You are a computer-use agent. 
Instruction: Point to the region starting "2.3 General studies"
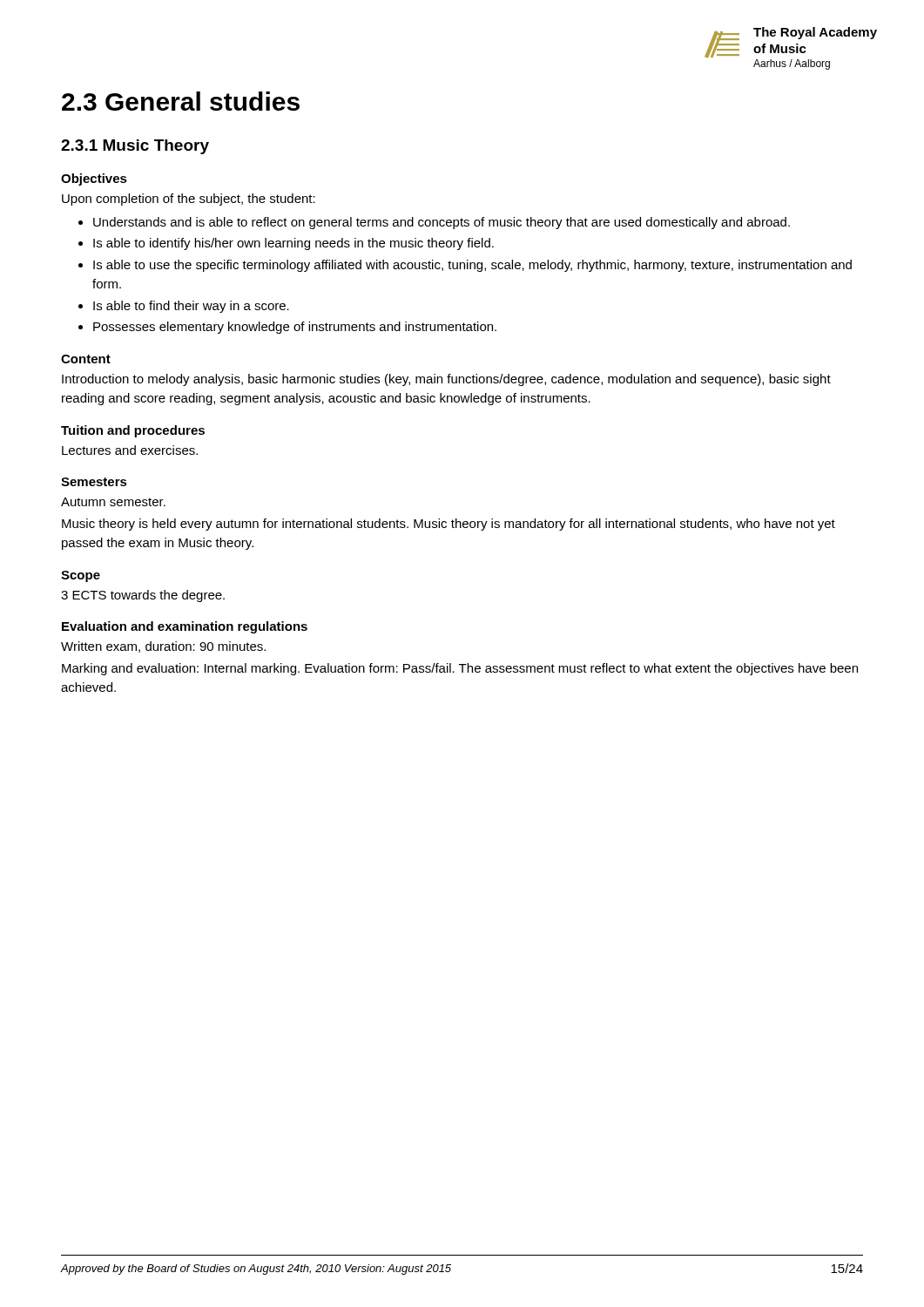181,101
